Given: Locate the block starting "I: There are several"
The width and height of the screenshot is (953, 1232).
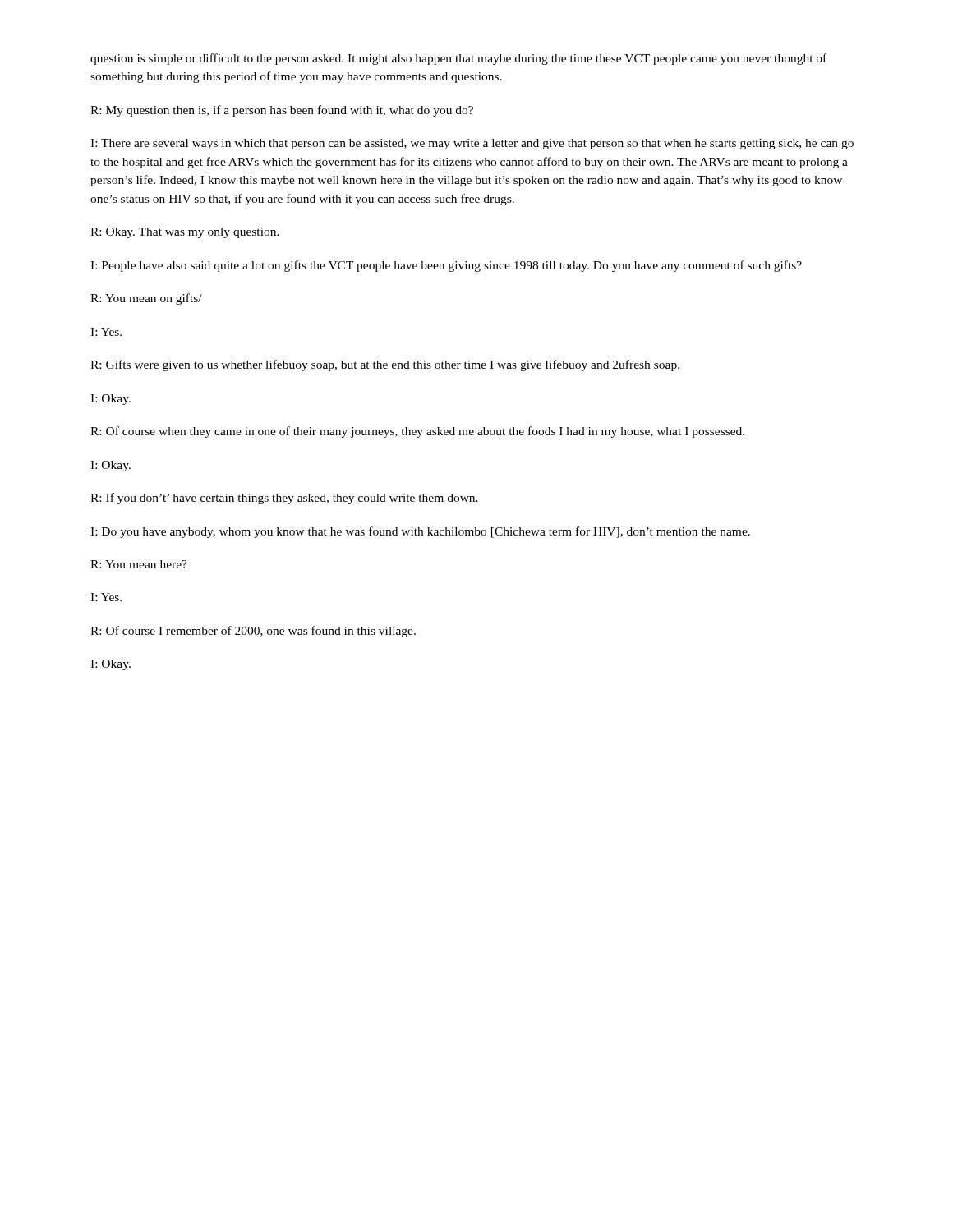Looking at the screenshot, I should [472, 171].
